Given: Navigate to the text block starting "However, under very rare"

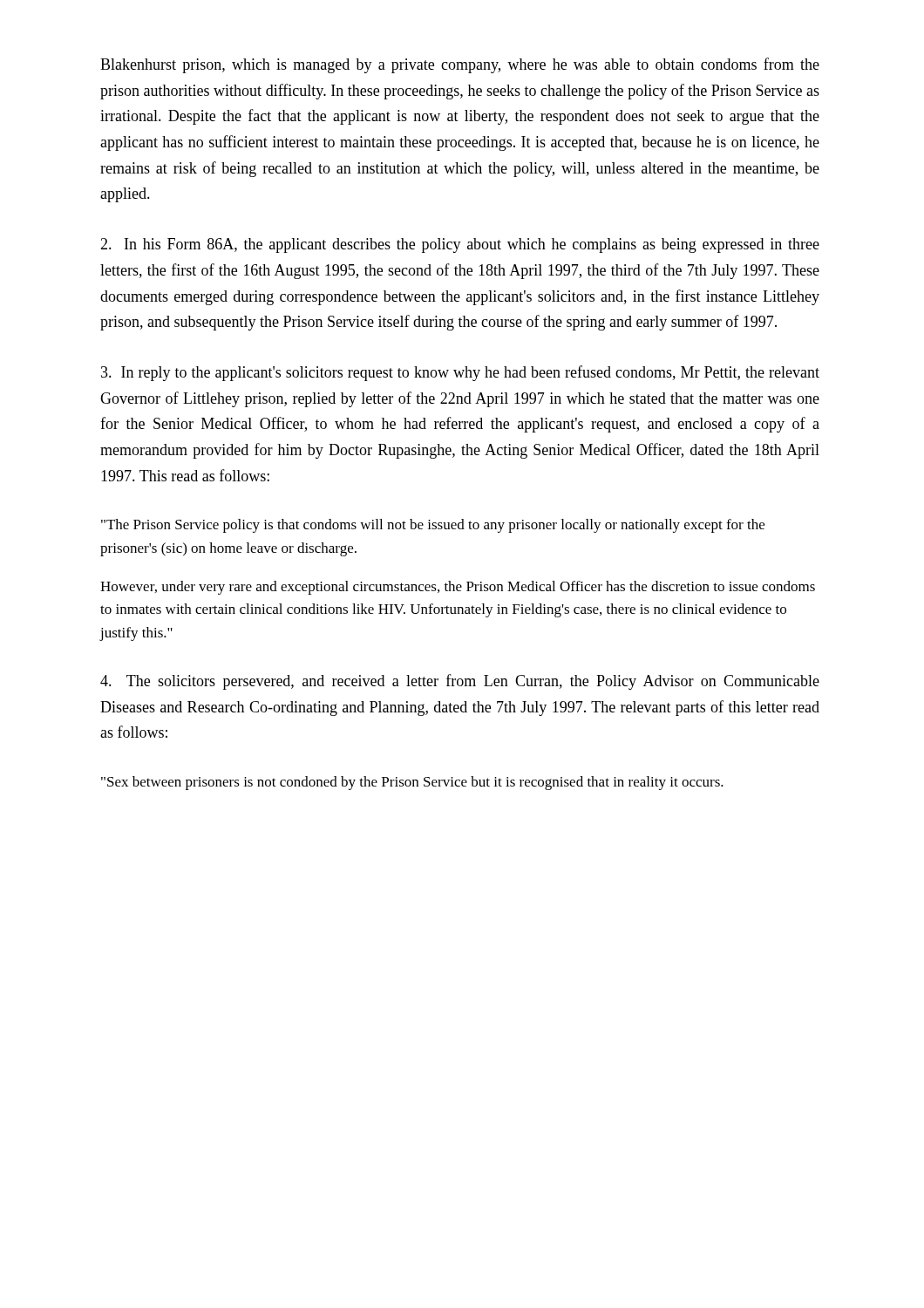Looking at the screenshot, I should tap(458, 609).
